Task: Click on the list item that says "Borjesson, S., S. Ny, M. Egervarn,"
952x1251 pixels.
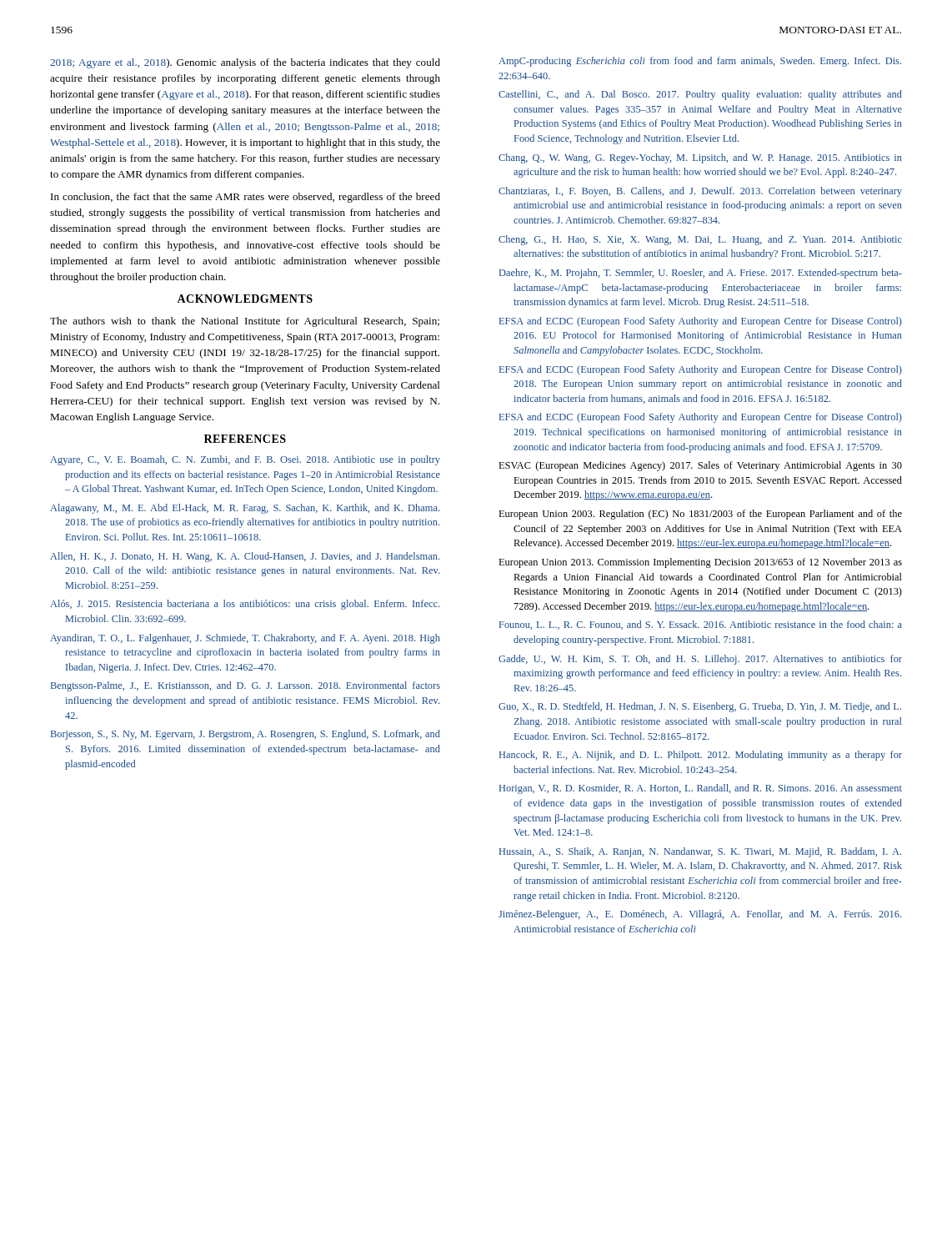Action: tap(245, 749)
